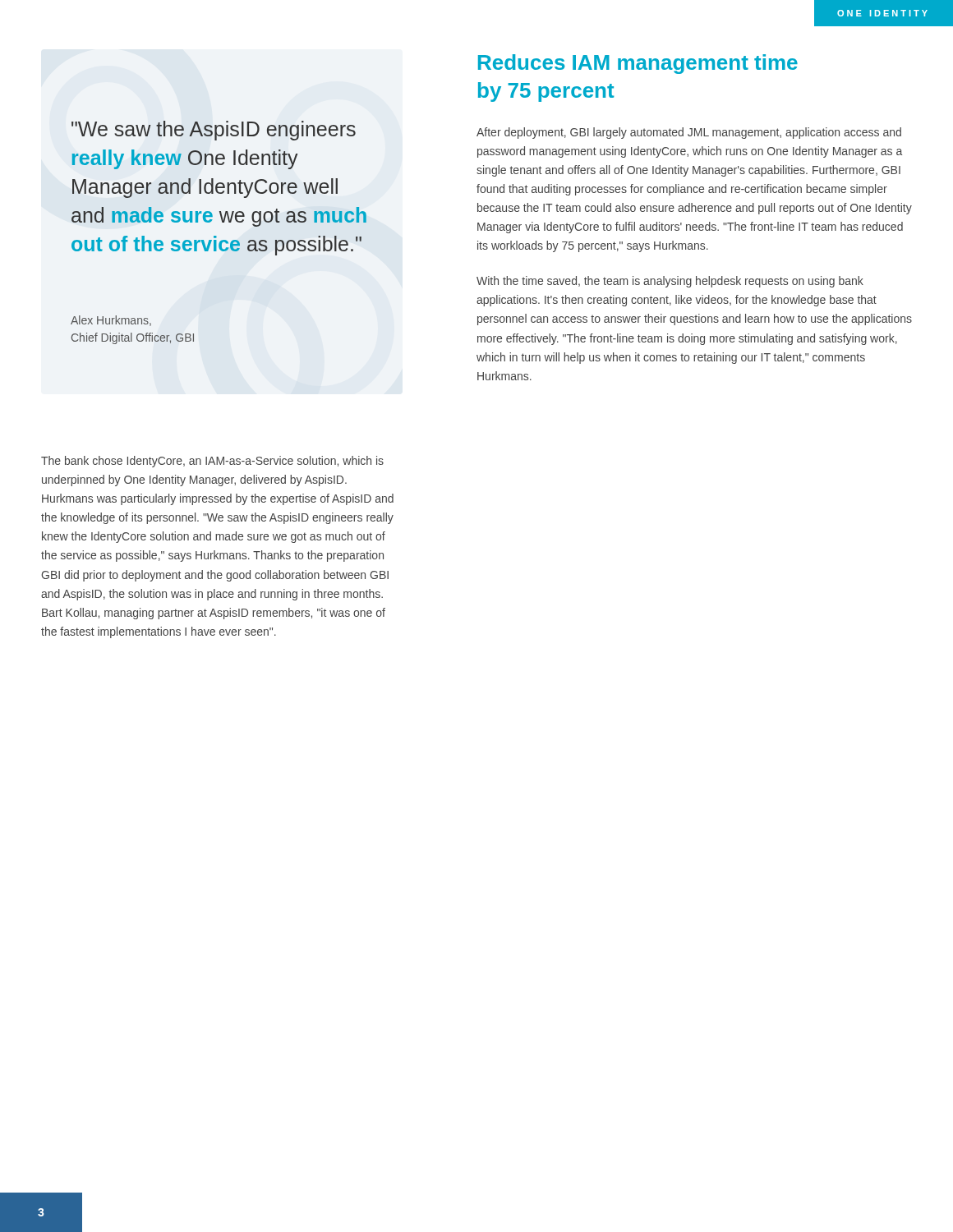Find "Alex Hurkmans, Chief Digital Officer, GBI" on this page
This screenshot has height=1232, width=953.
[x=133, y=329]
